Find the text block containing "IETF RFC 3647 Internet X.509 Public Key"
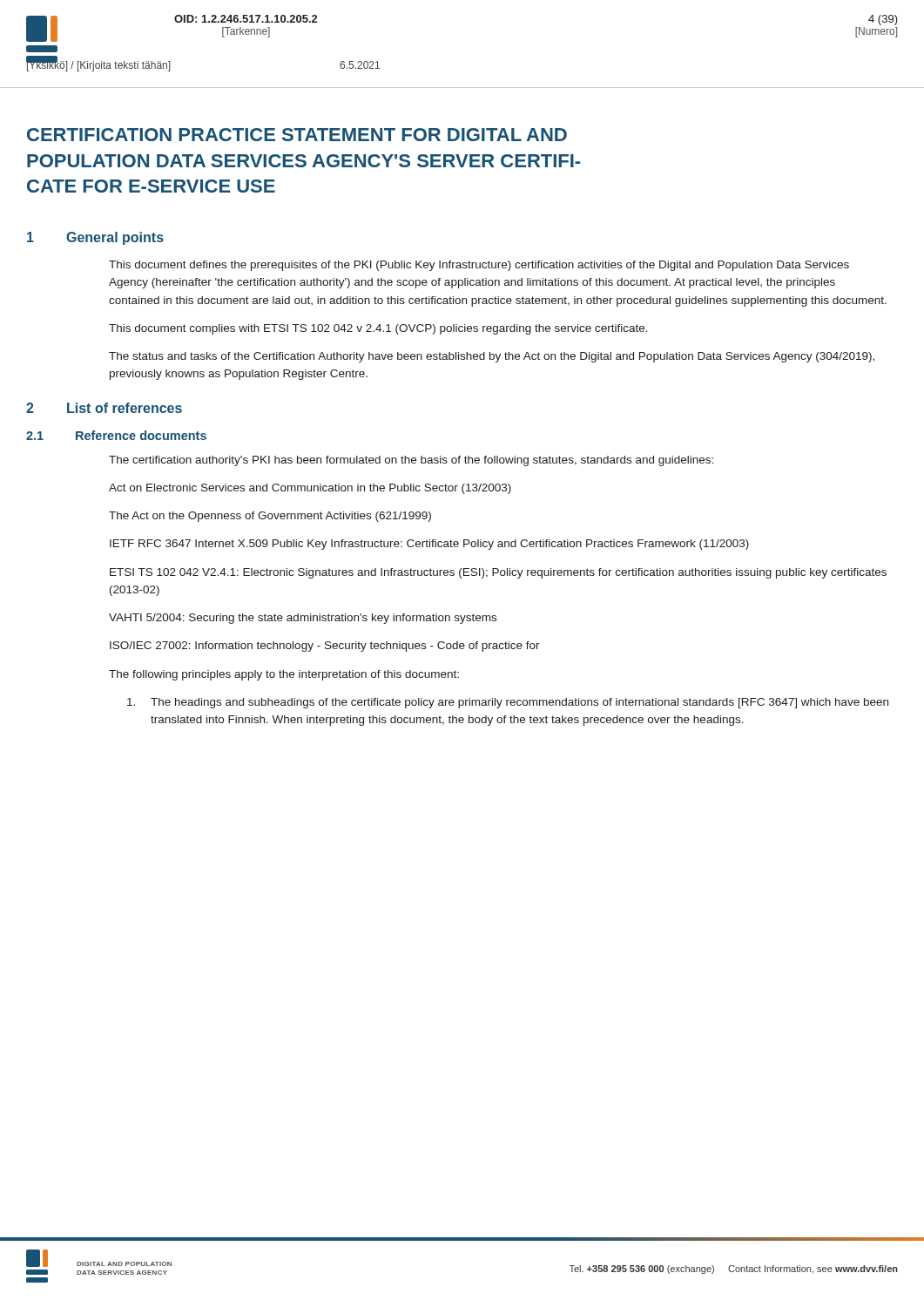This screenshot has width=924, height=1307. (x=429, y=544)
